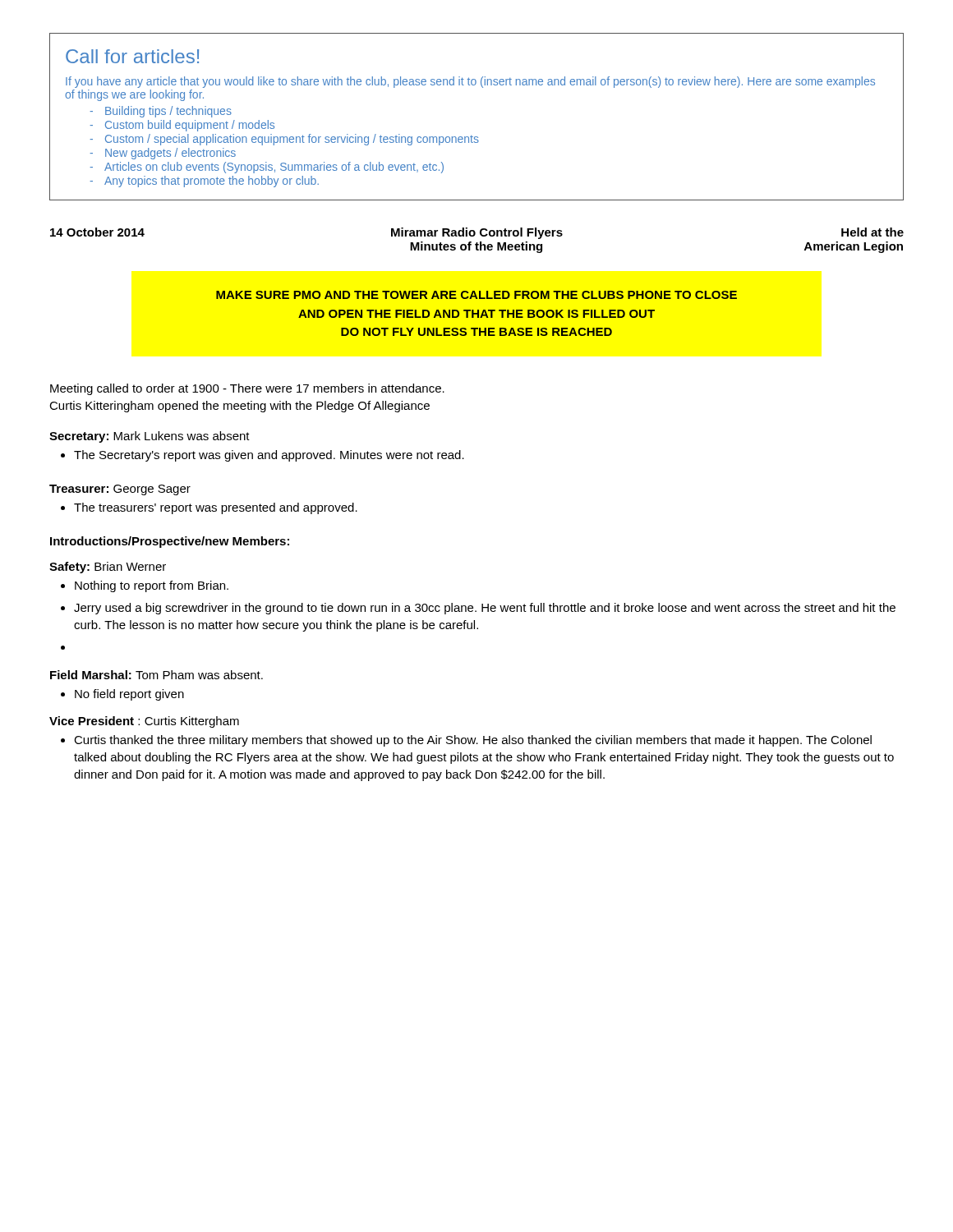The height and width of the screenshot is (1232, 953).
Task: Find the passage starting "If you have"
Action: click(476, 88)
